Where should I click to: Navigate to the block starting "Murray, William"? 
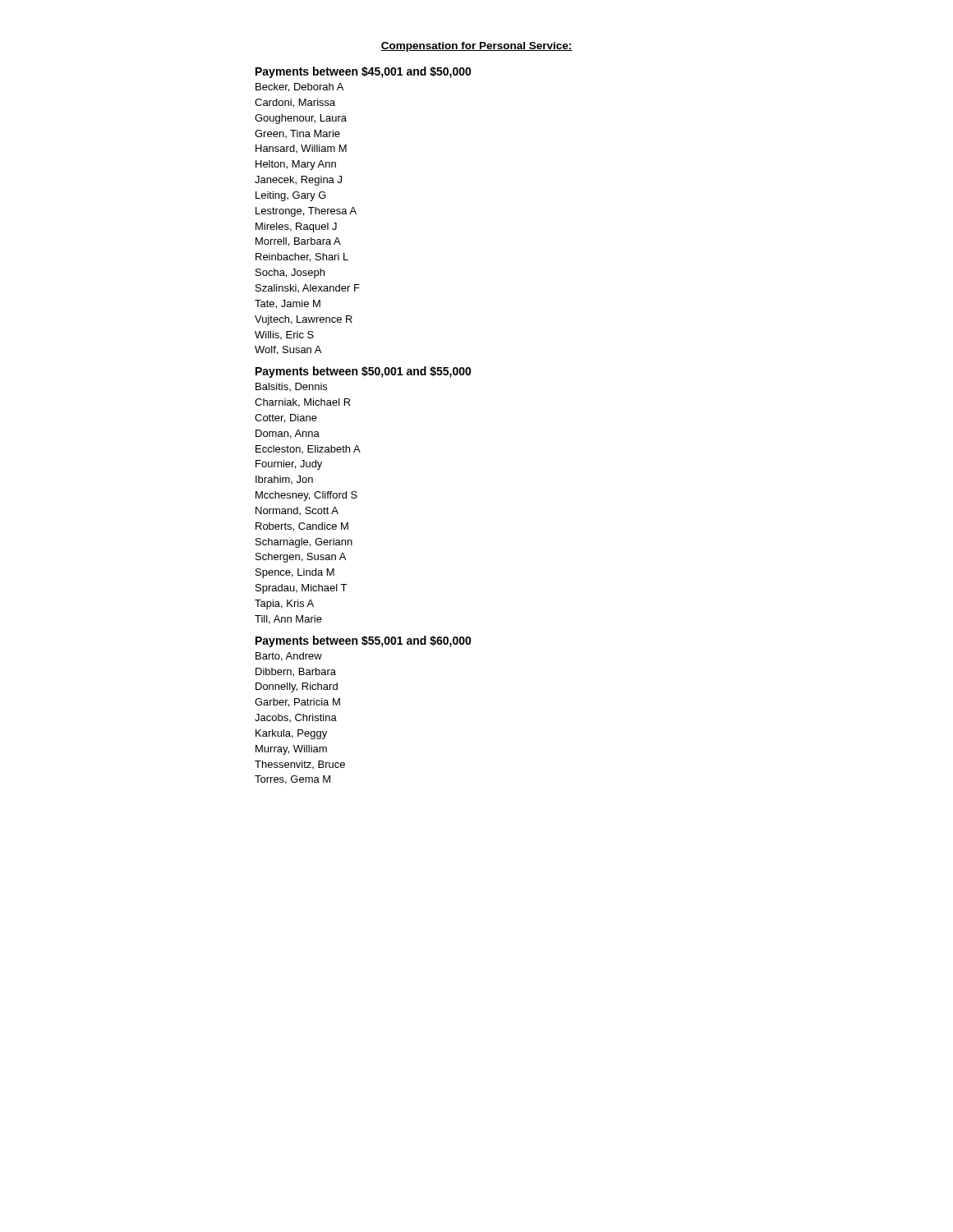click(x=291, y=748)
